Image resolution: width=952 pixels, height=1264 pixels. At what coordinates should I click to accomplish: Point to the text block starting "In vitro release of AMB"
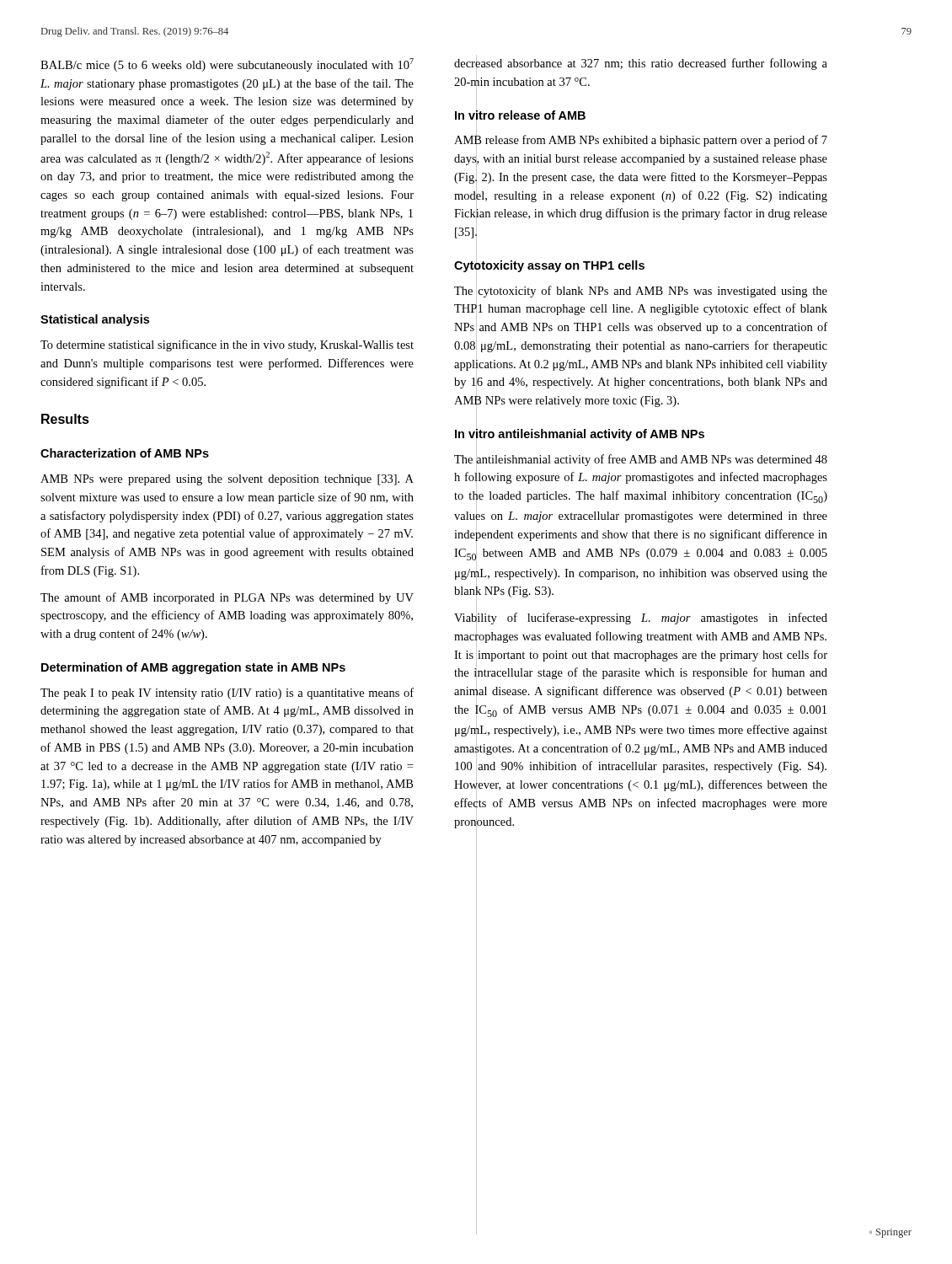[x=520, y=115]
